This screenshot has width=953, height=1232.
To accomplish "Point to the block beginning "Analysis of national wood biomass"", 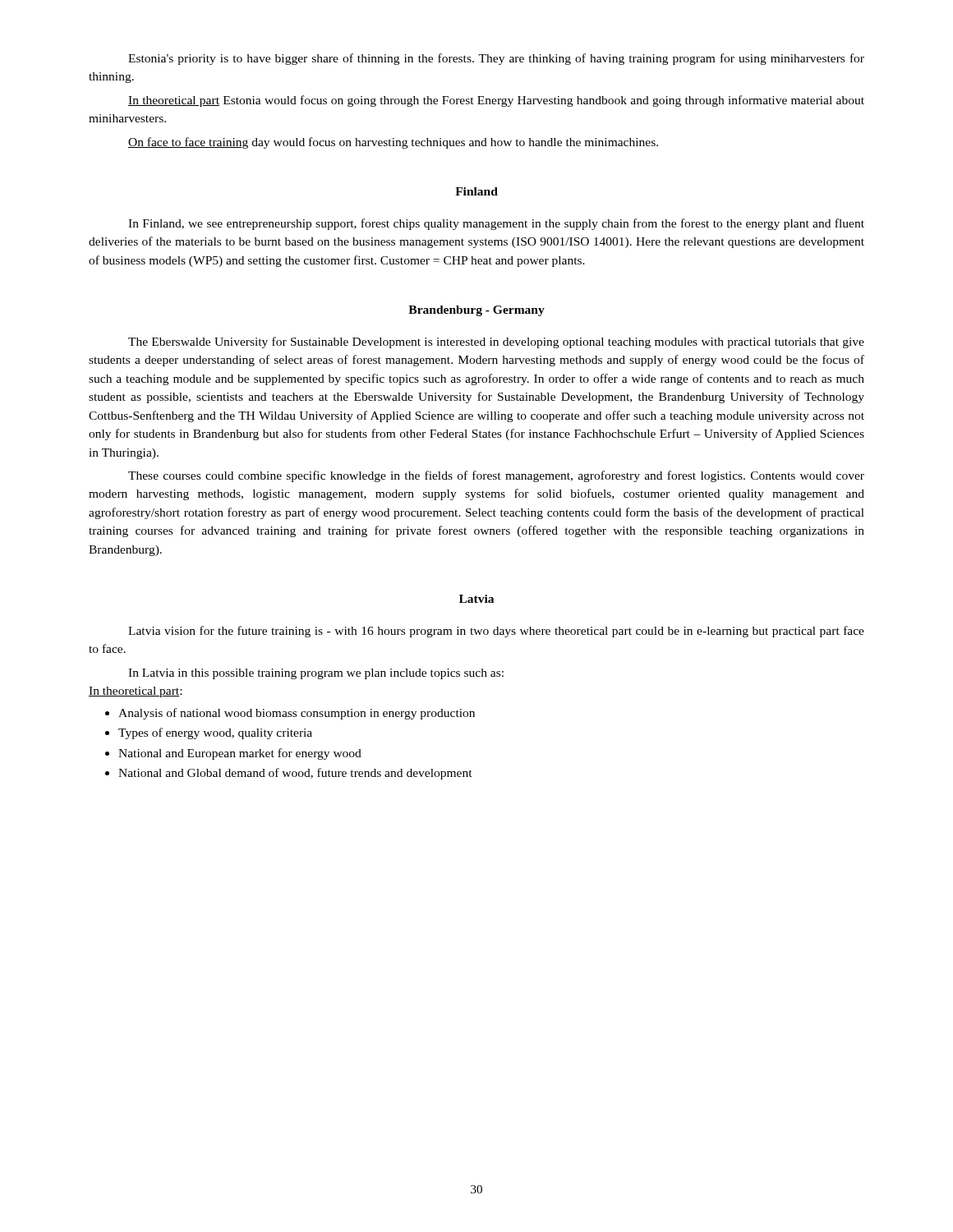I will tap(476, 713).
